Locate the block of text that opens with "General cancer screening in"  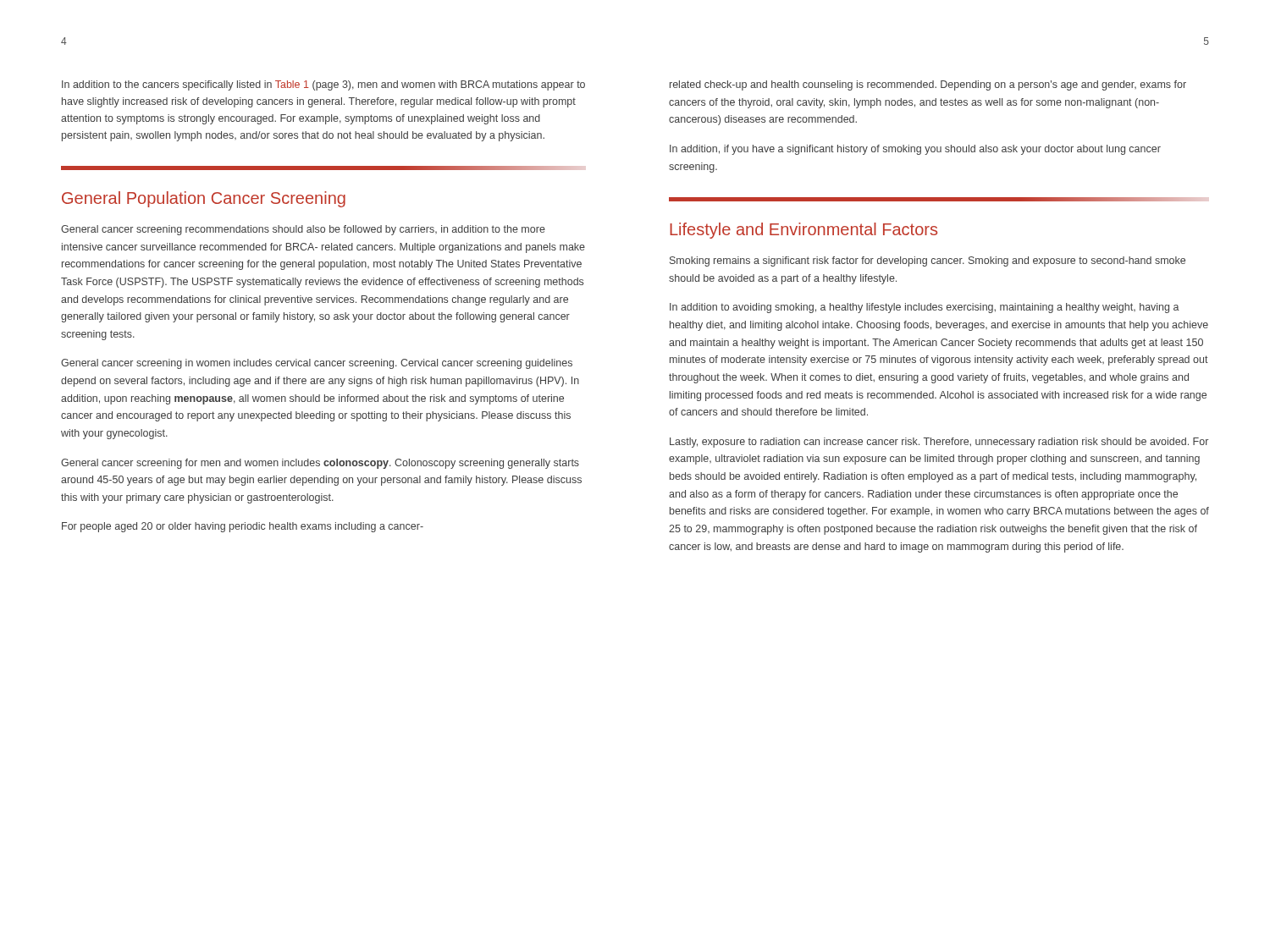coord(320,398)
